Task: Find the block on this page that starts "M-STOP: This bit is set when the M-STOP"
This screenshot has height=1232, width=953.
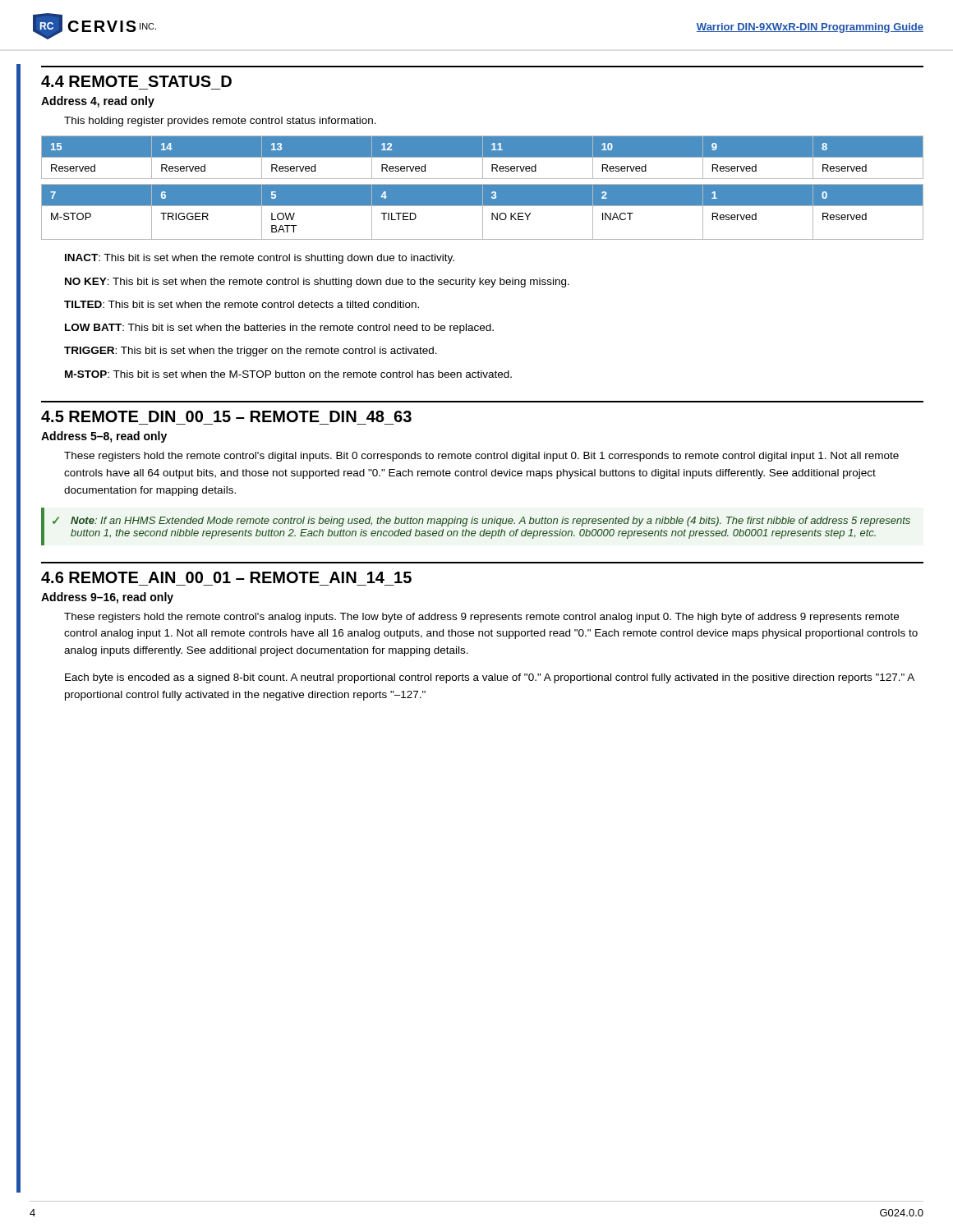Action: [x=288, y=374]
